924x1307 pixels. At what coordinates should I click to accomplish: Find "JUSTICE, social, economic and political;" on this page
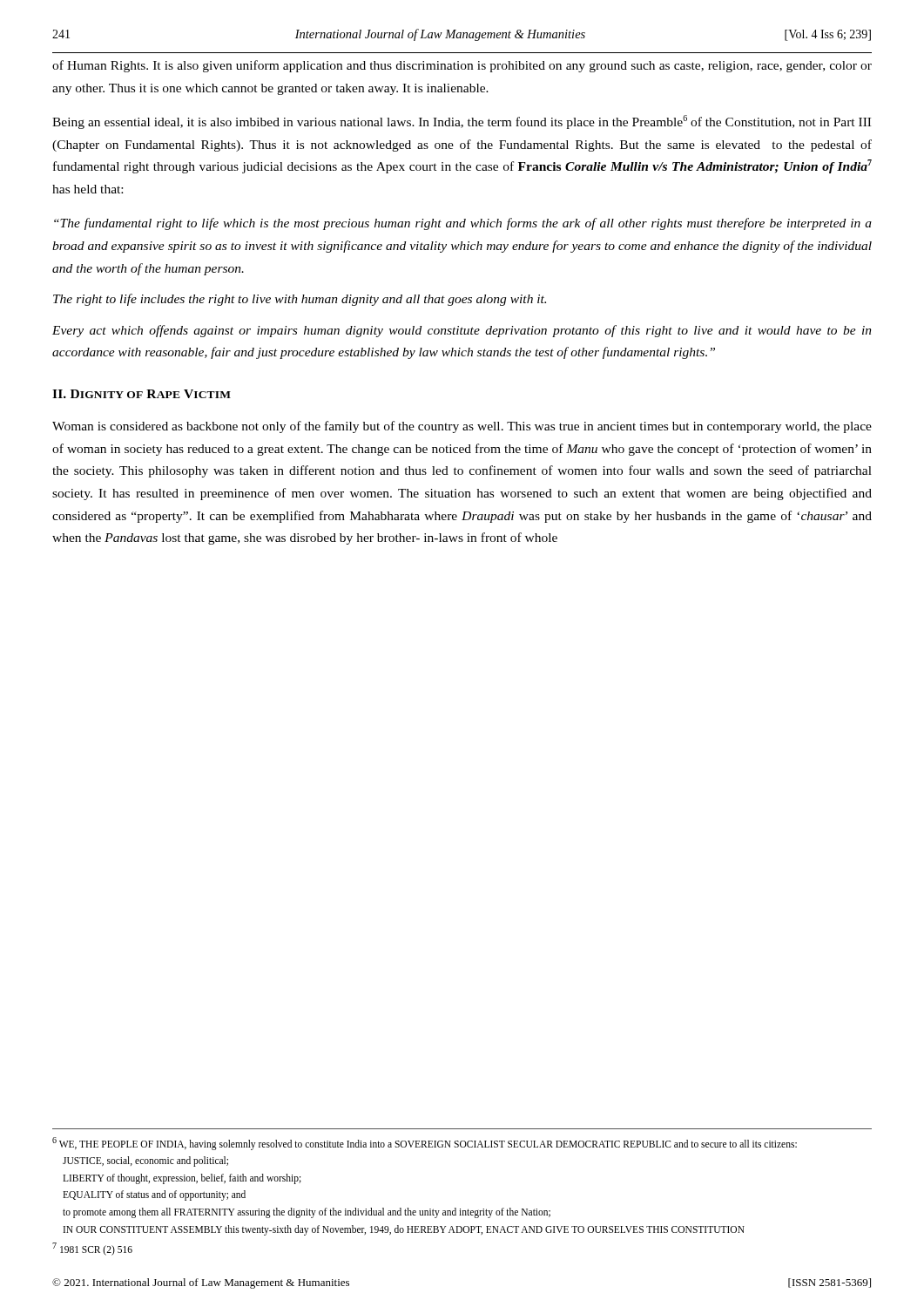(146, 1161)
